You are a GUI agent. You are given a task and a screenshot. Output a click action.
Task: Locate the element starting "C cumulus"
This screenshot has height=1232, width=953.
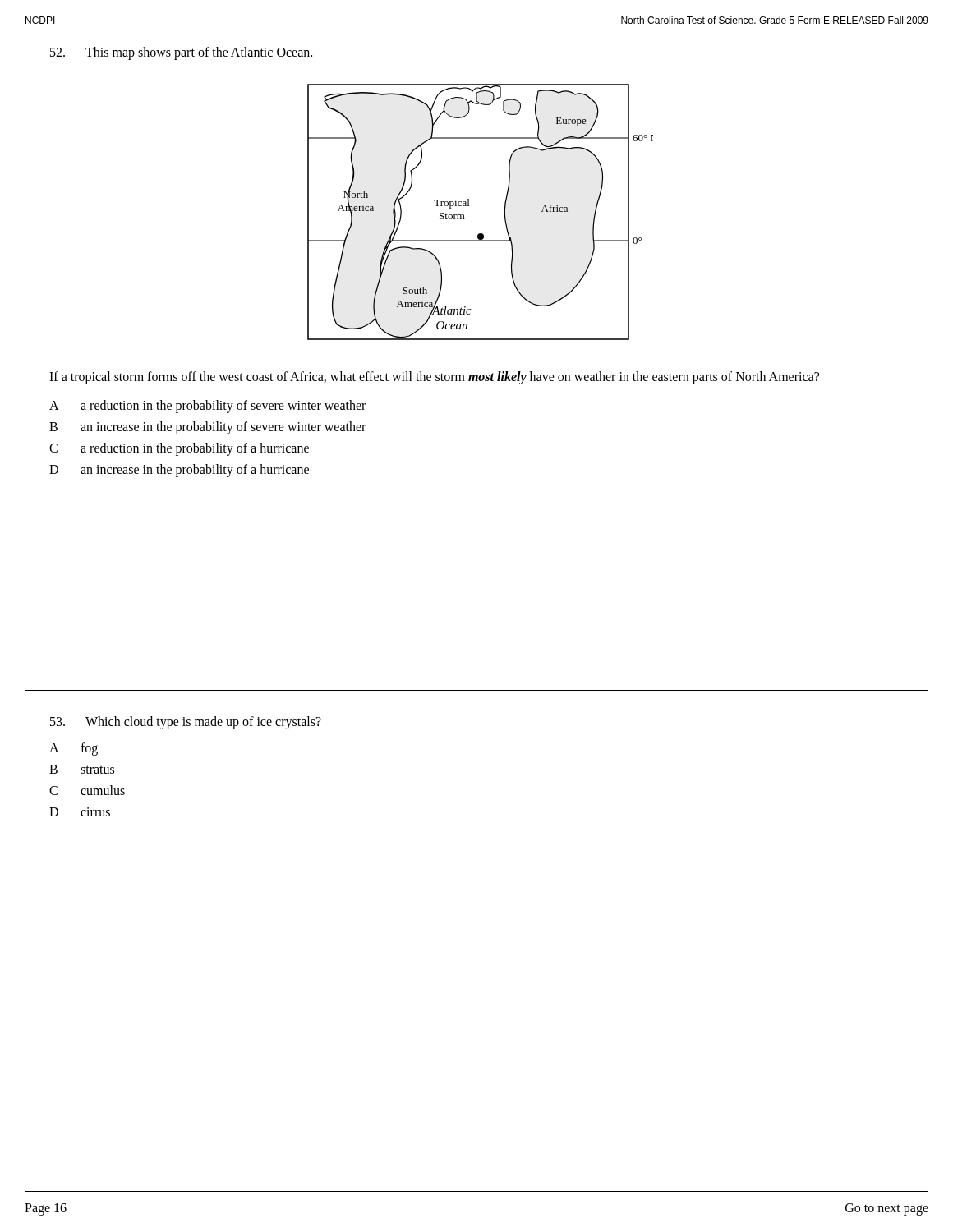click(87, 791)
